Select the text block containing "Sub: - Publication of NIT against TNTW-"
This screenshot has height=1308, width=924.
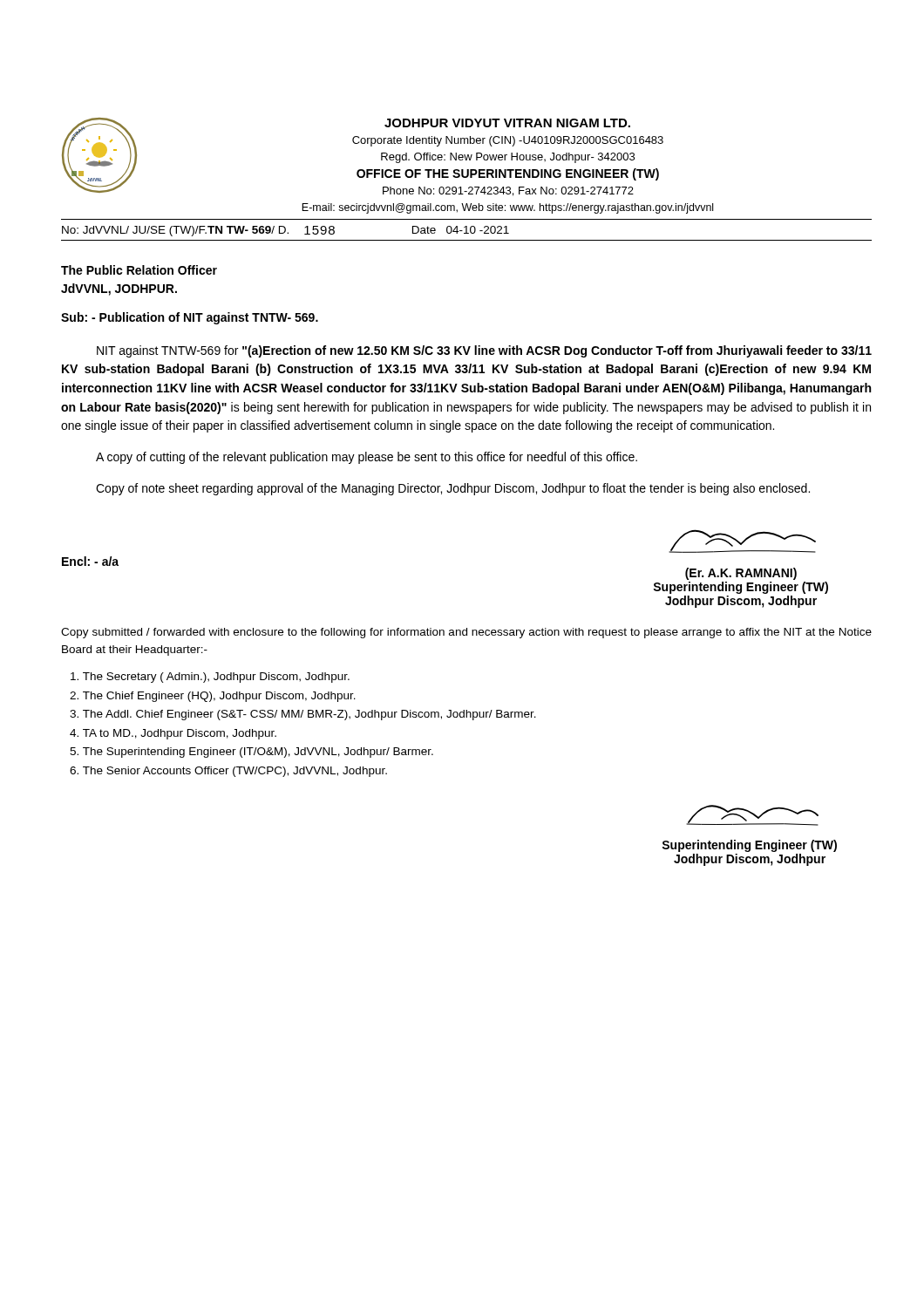pos(190,317)
